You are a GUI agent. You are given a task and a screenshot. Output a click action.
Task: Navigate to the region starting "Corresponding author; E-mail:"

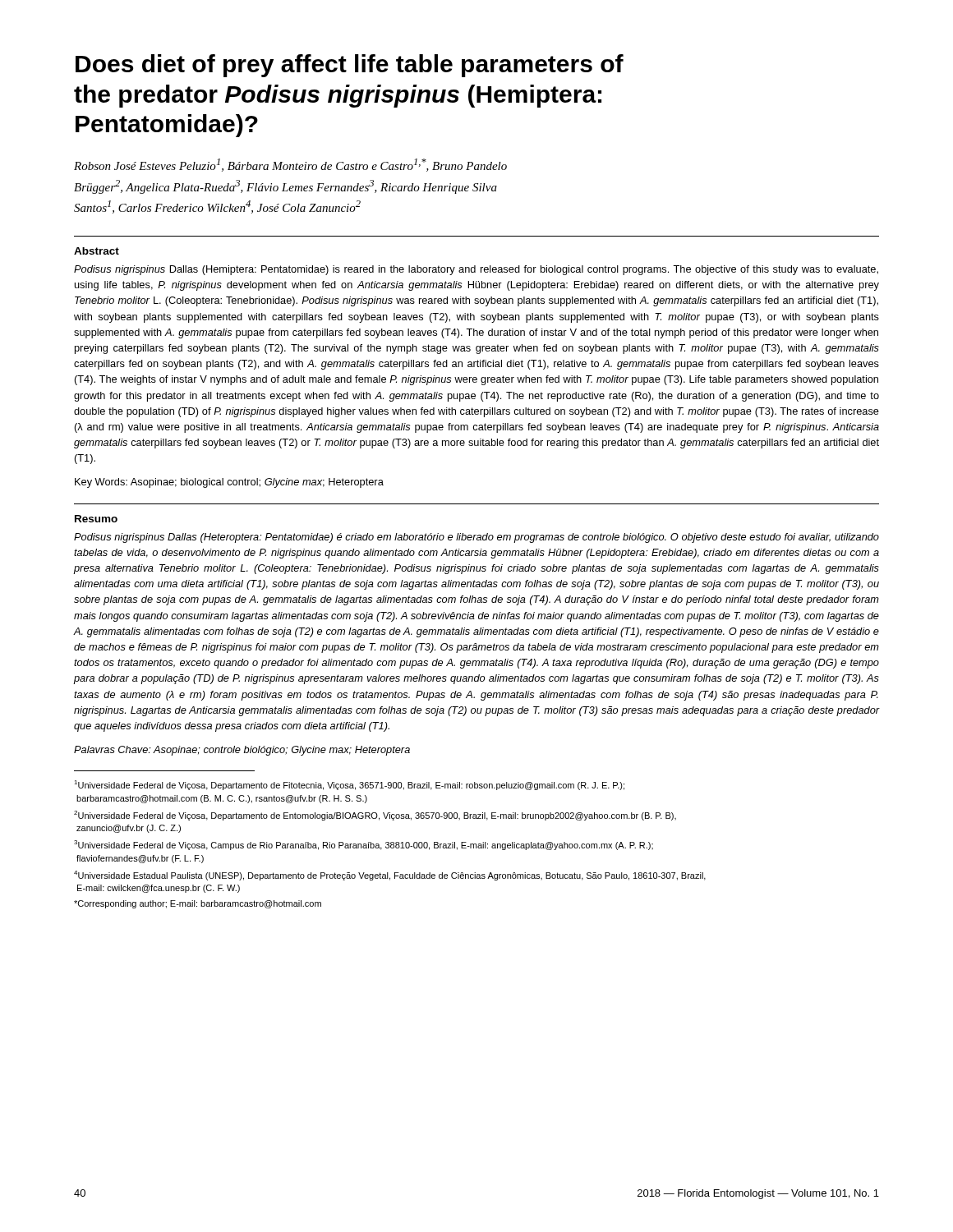point(198,904)
